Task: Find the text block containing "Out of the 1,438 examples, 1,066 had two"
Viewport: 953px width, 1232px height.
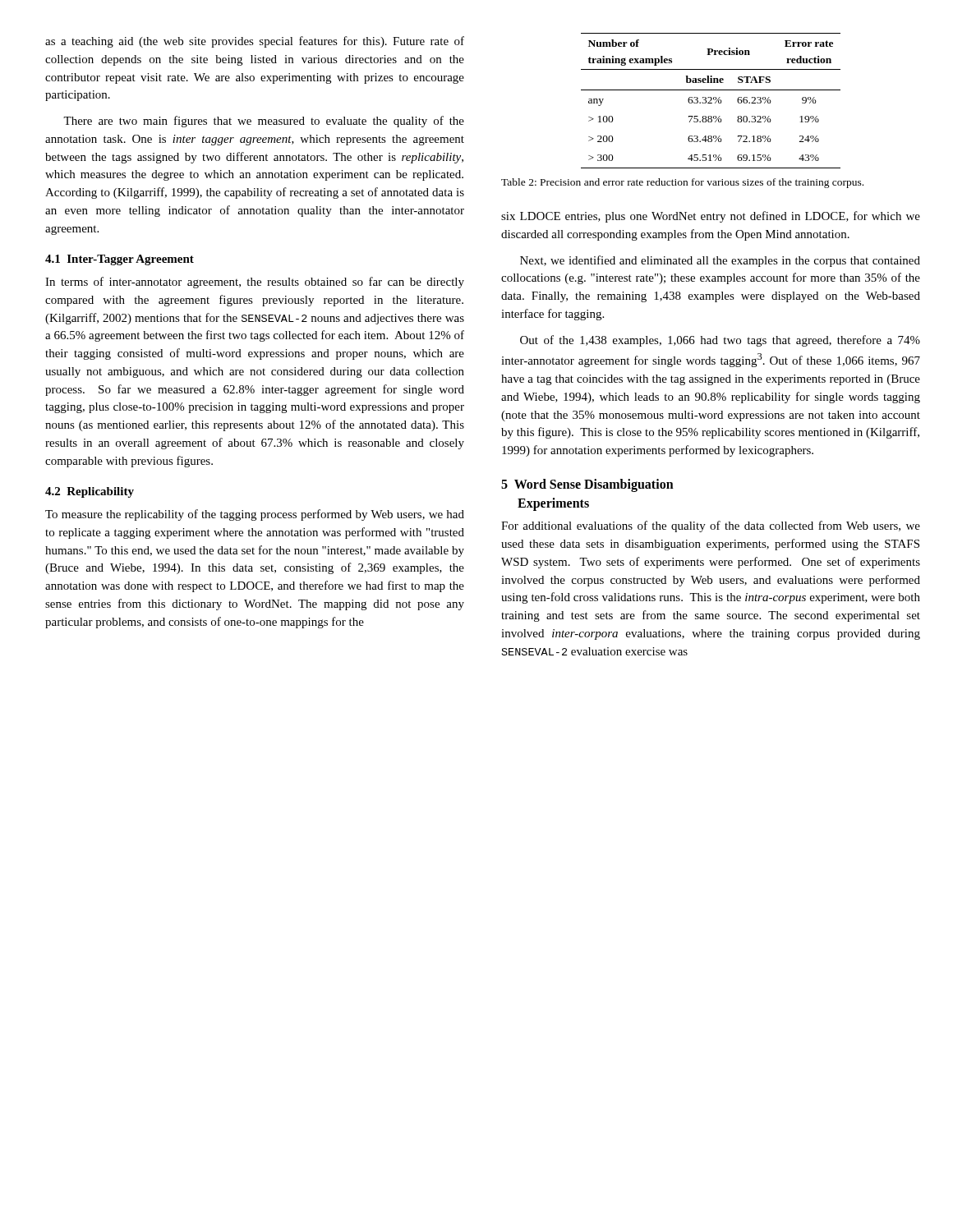Action: click(x=711, y=396)
